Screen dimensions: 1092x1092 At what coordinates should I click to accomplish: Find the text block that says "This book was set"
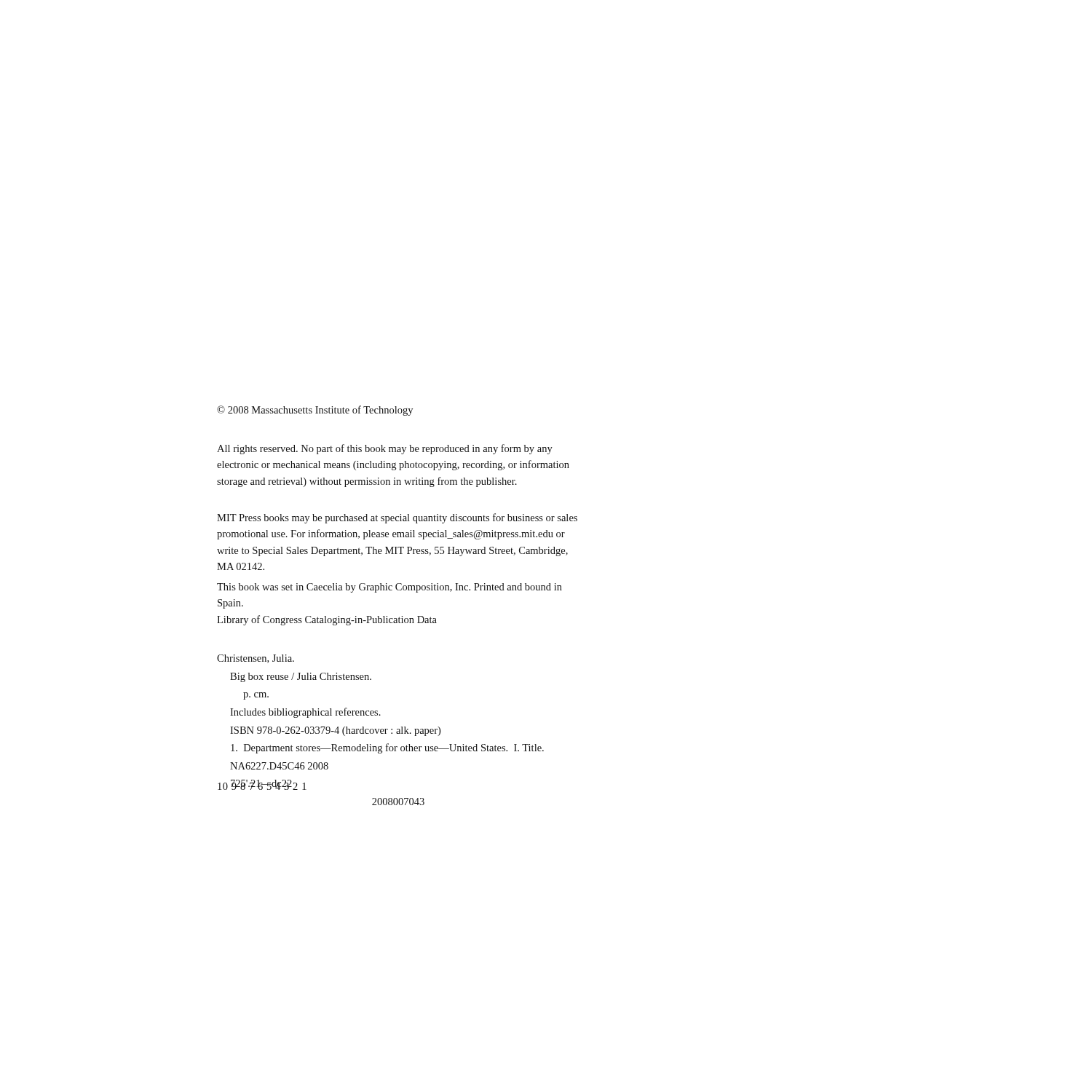(390, 595)
